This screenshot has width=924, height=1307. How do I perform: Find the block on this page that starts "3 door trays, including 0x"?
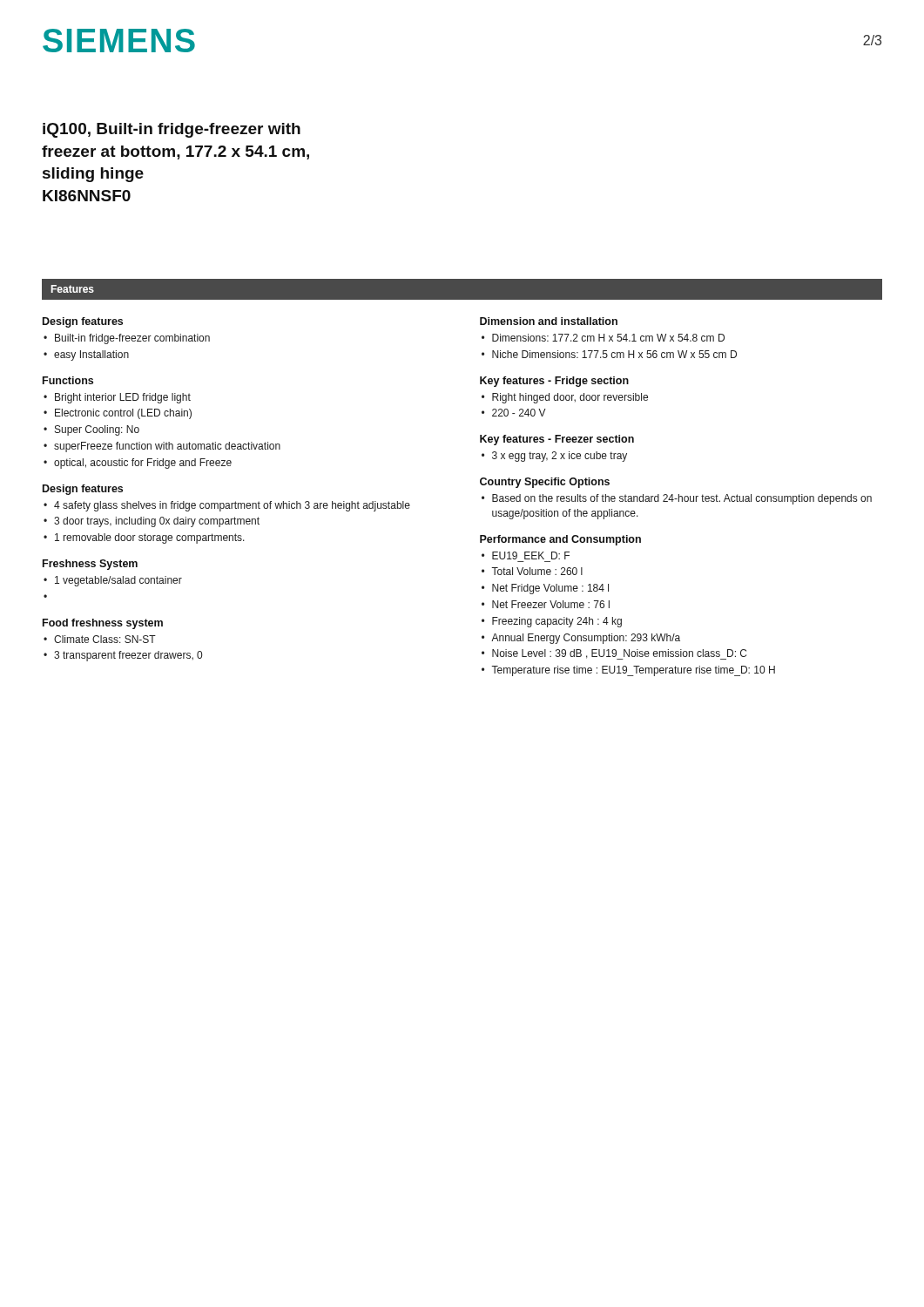[x=157, y=521]
